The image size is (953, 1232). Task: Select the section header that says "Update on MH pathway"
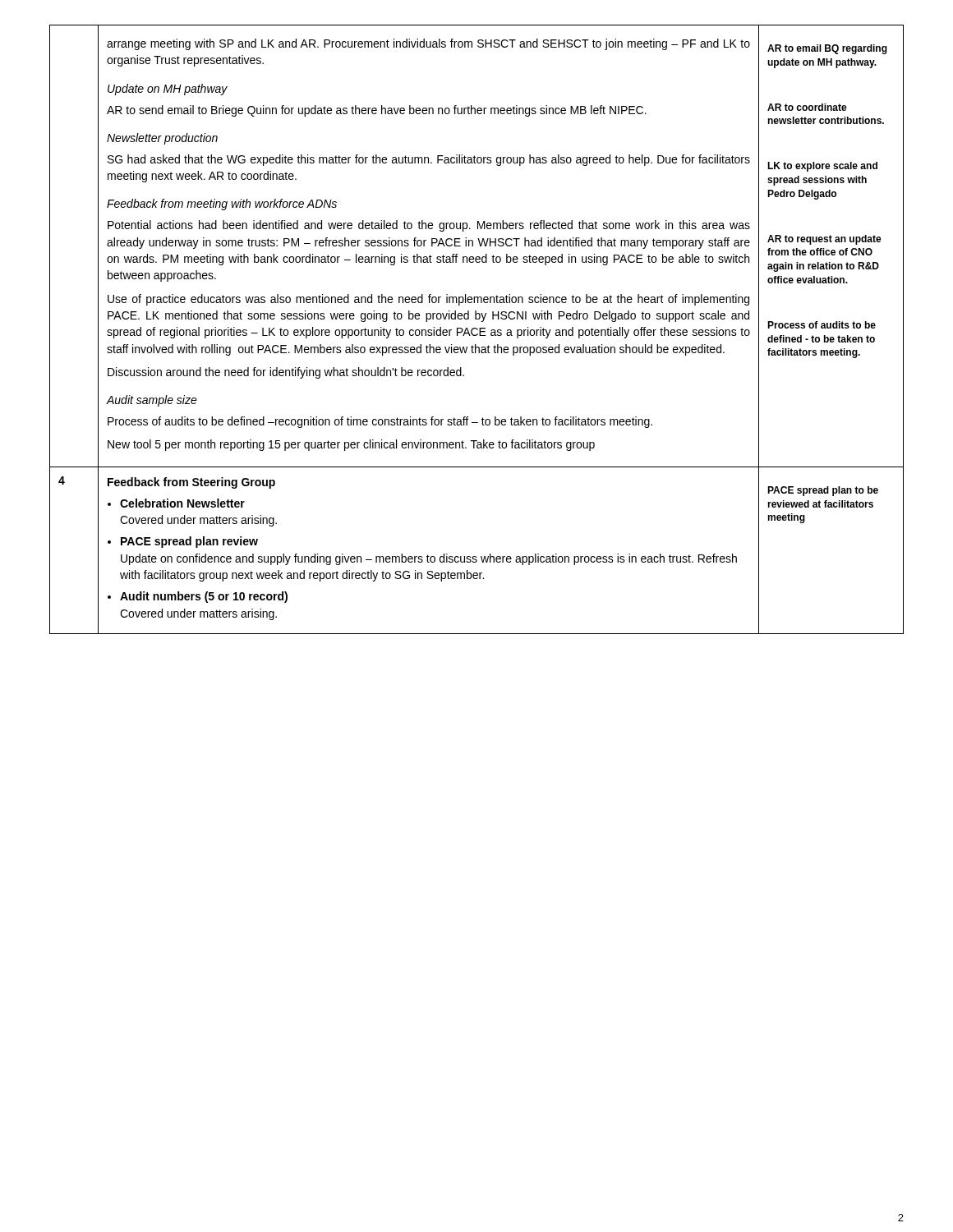coord(167,88)
